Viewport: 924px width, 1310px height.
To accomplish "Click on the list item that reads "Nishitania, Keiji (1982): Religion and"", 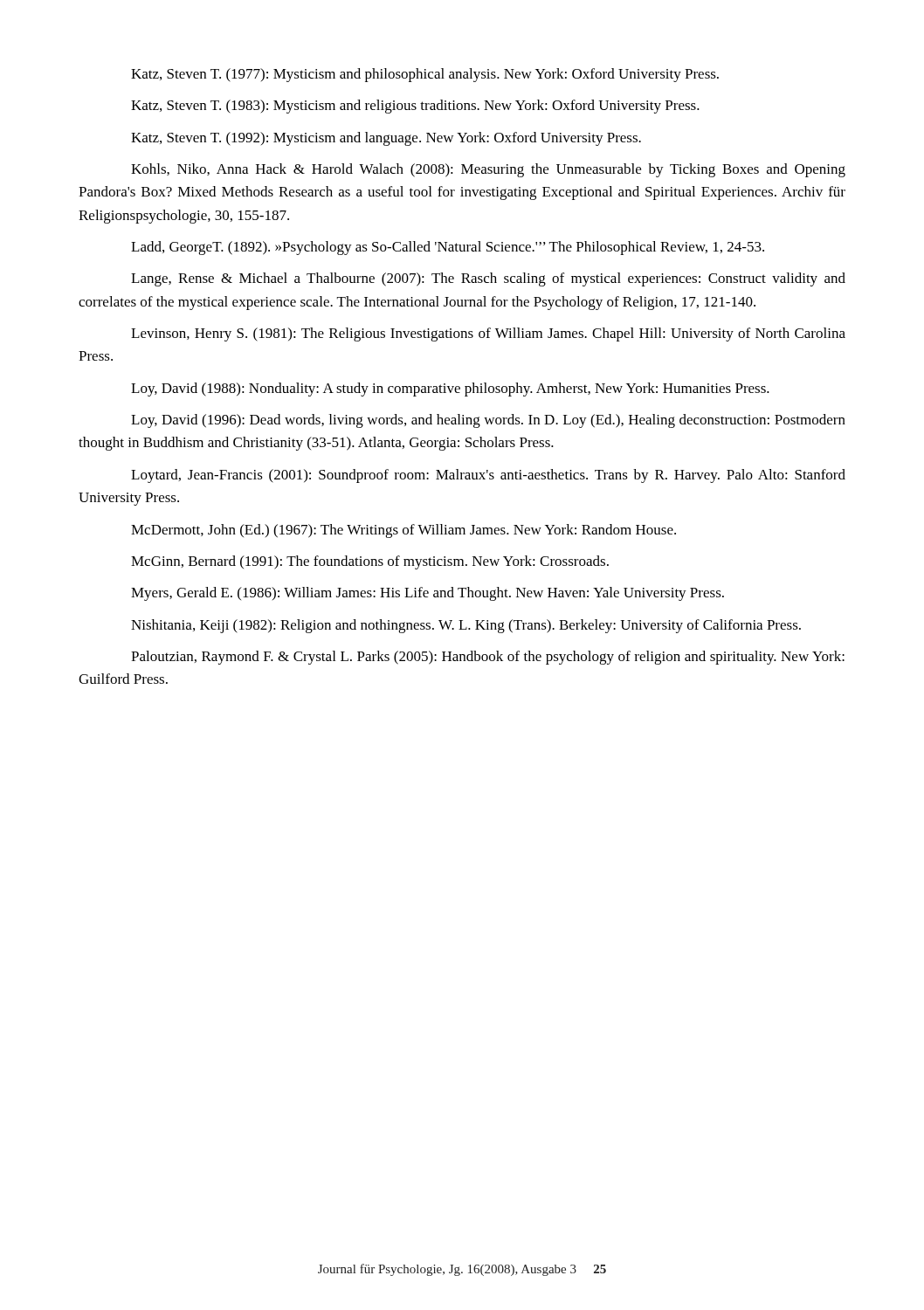I will point(466,624).
